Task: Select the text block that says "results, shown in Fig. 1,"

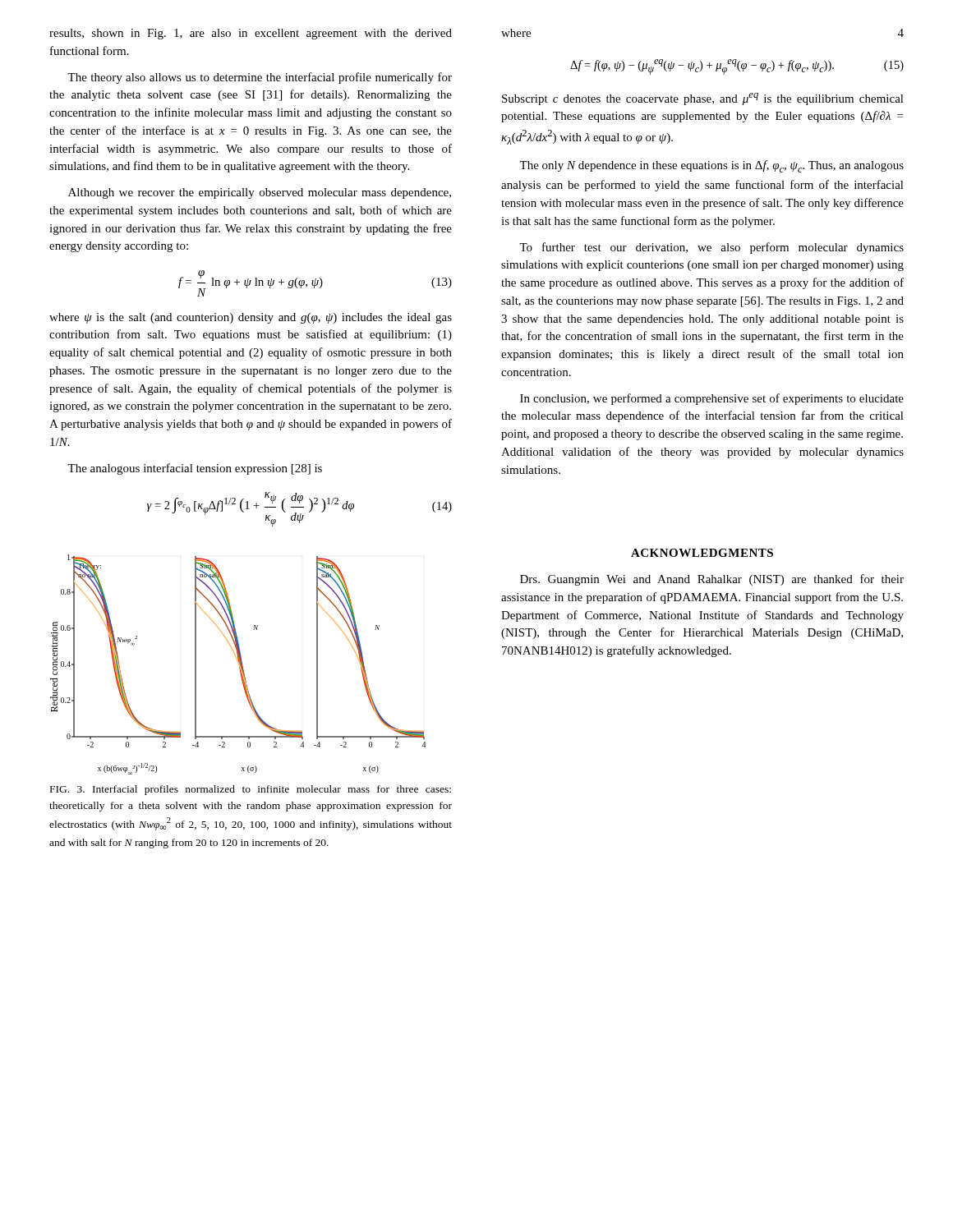Action: pos(251,140)
